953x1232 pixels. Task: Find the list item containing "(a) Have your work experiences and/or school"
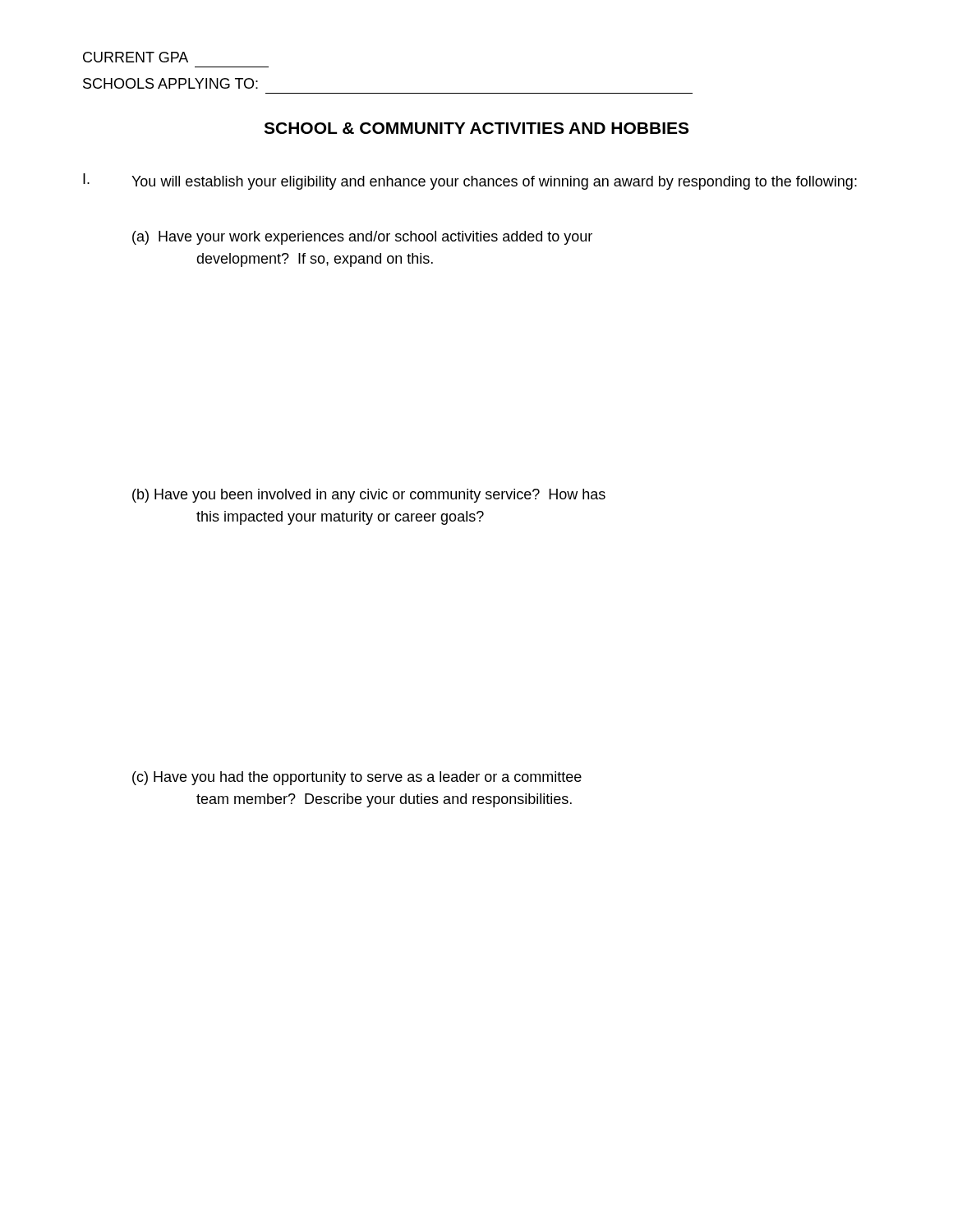(501, 249)
